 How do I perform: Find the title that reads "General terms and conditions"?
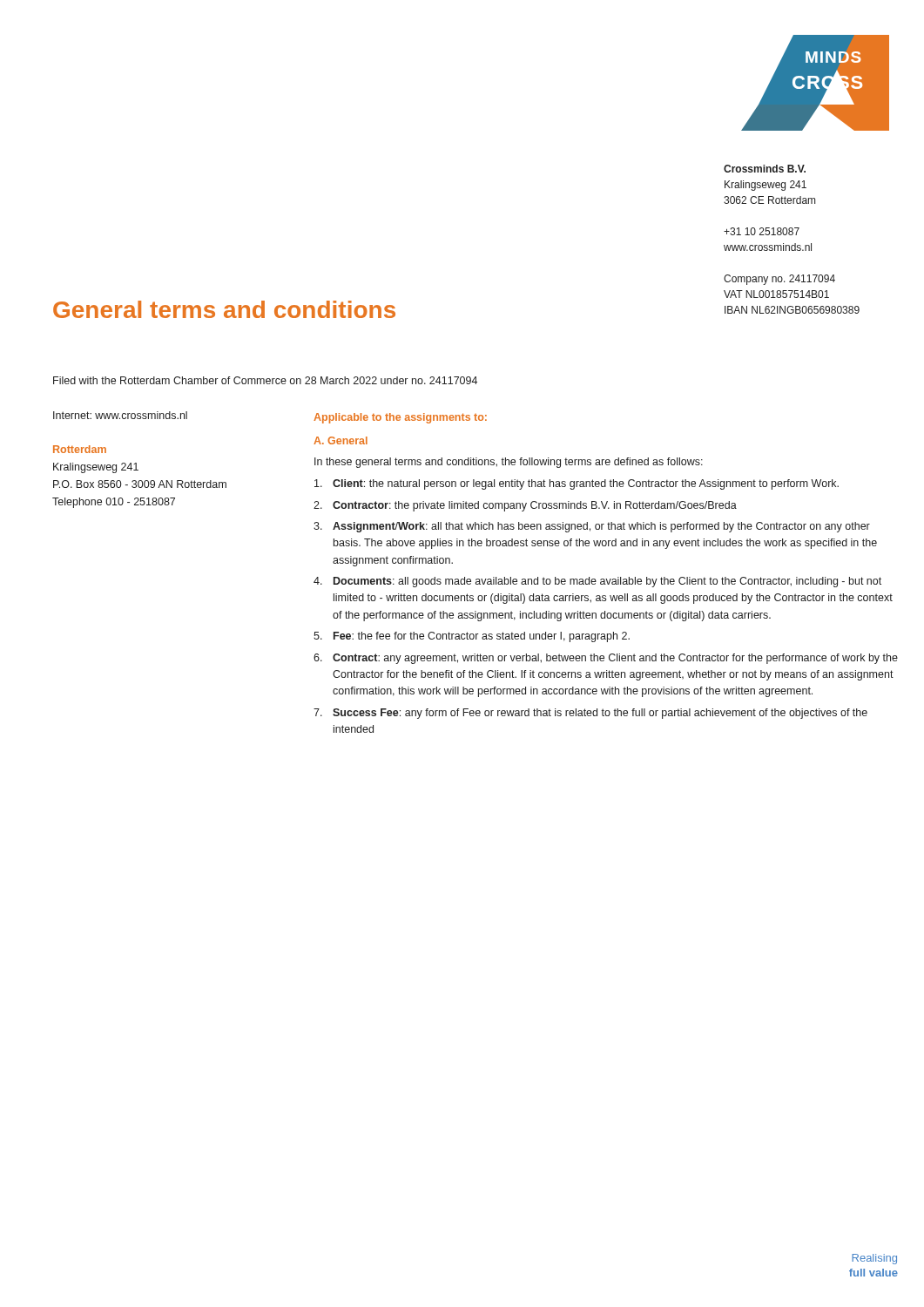click(224, 310)
